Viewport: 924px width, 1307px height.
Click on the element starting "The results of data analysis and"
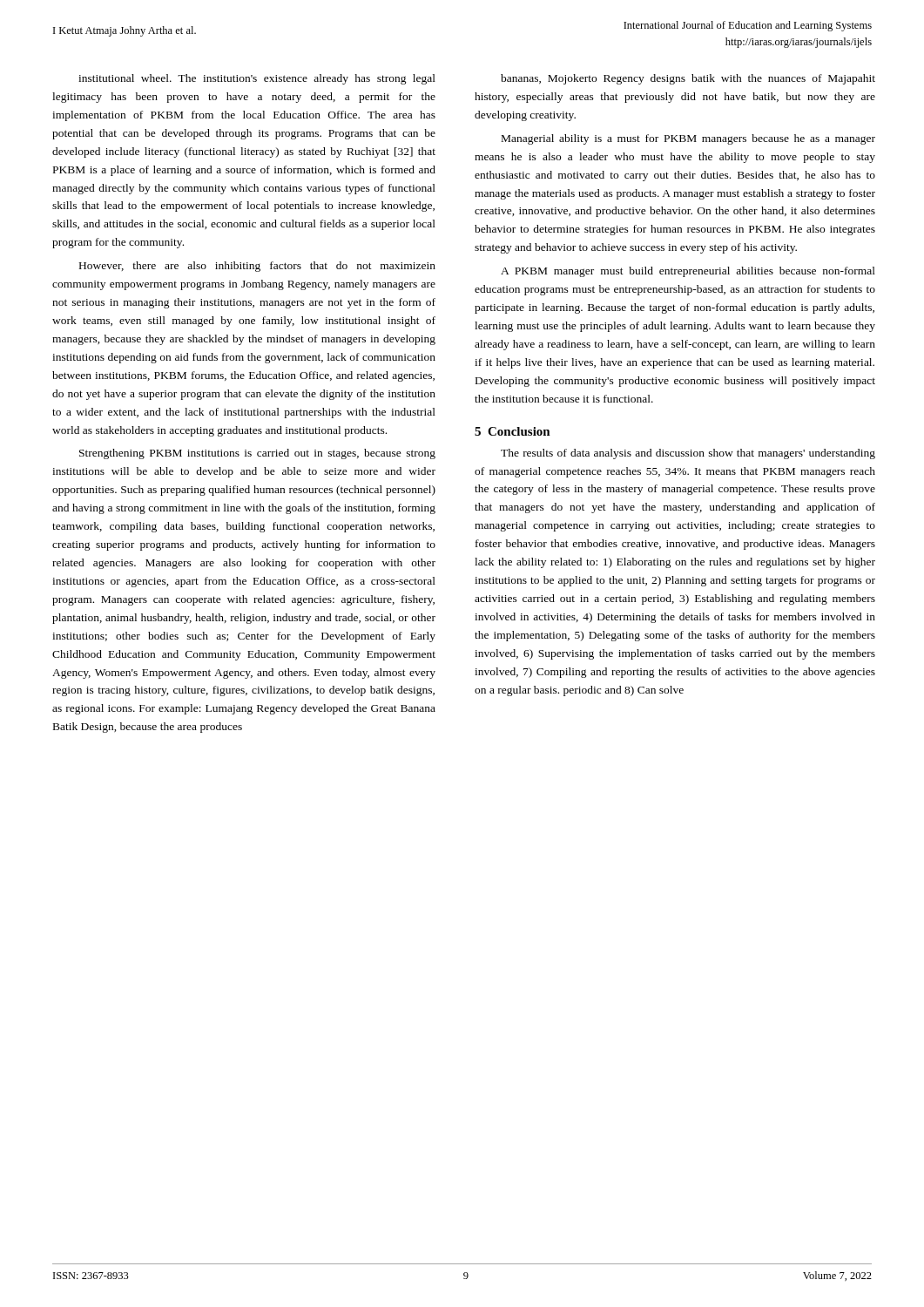675,572
